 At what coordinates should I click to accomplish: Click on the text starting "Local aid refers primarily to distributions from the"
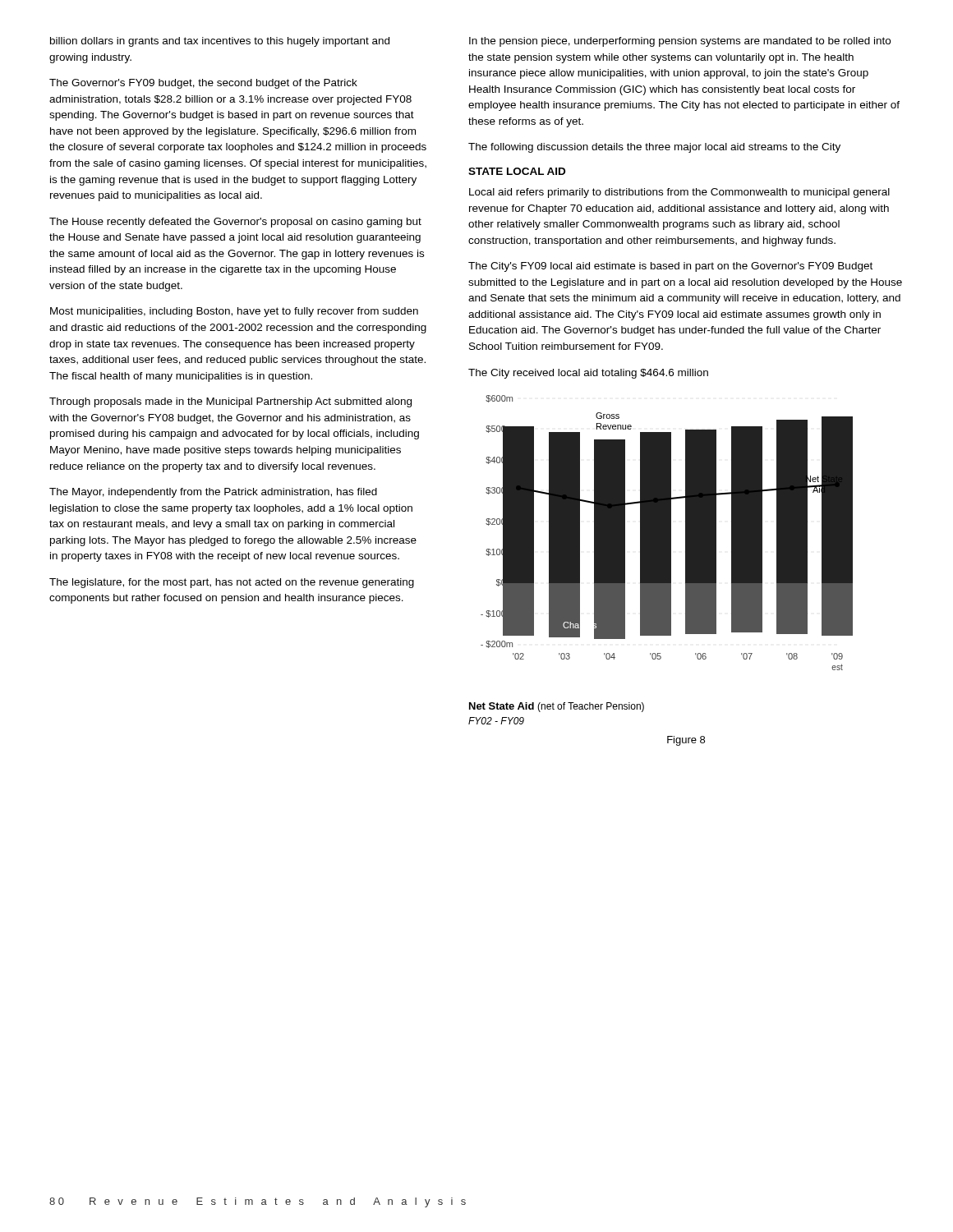coord(686,216)
